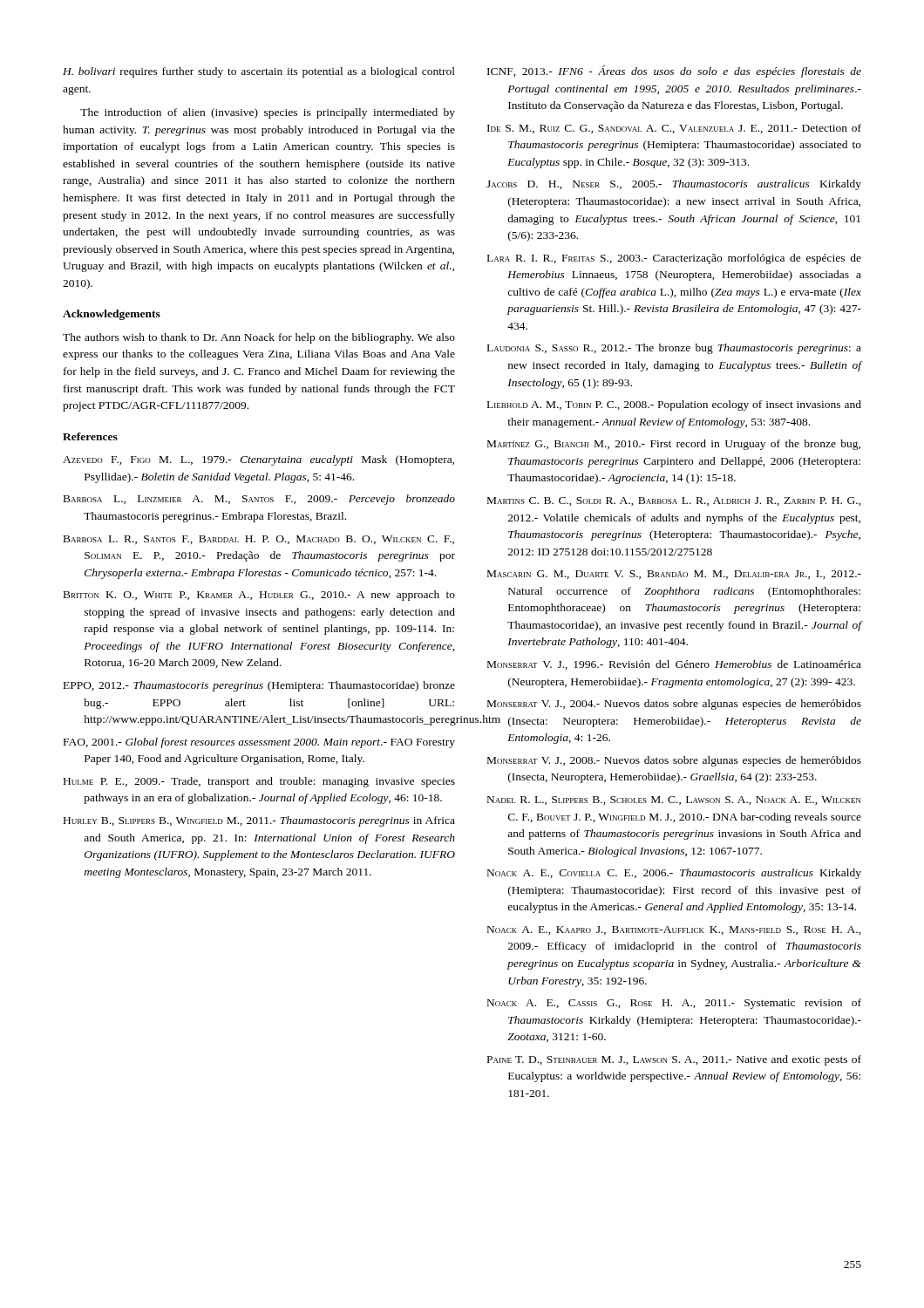Click on the list item containing "Noack A. E., Coviella C. E., 2006.-"
Viewport: 924px width, 1308px height.
tap(674, 890)
